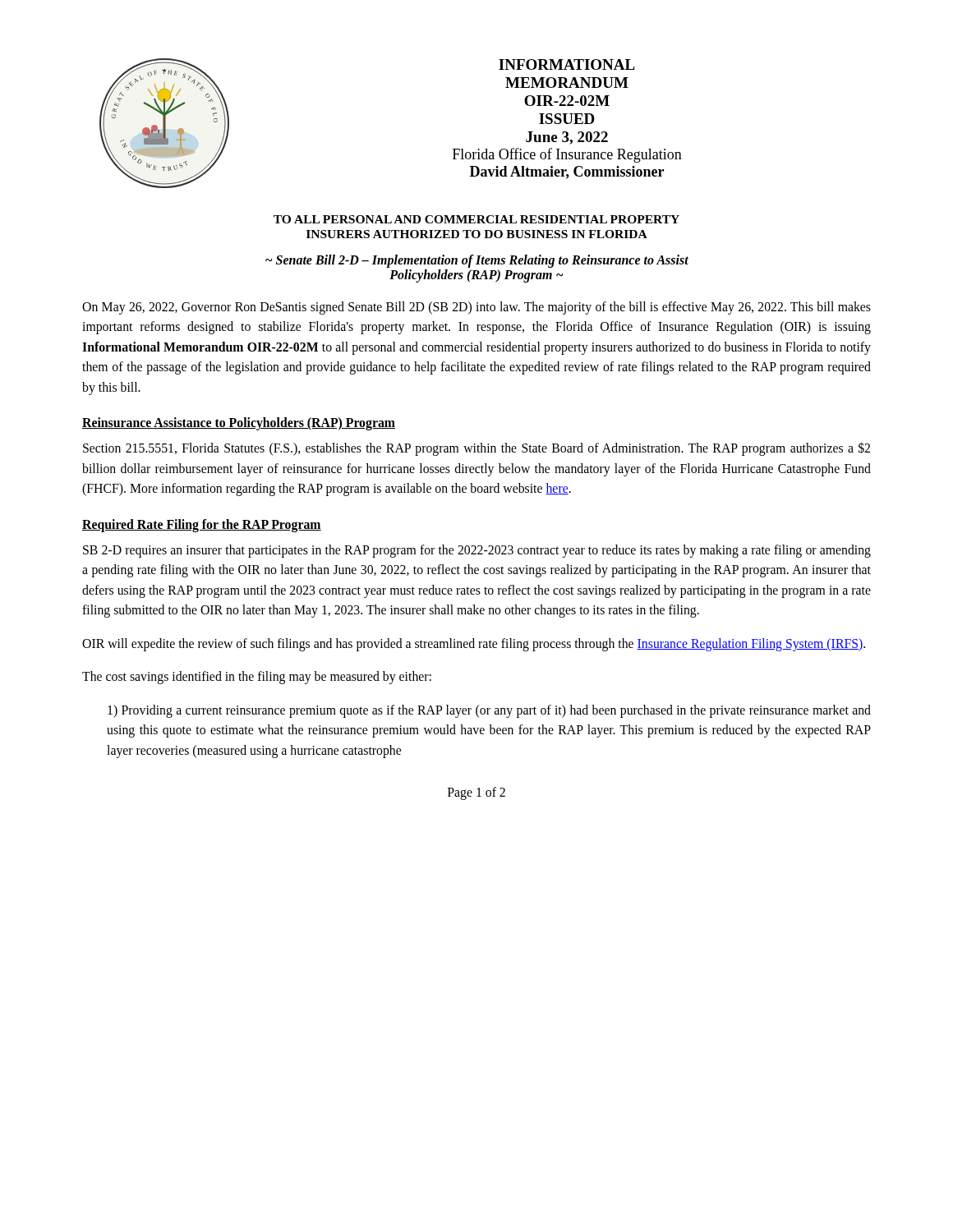Point to the block beginning "SB 2-D requires an insurer that participates"

click(476, 580)
